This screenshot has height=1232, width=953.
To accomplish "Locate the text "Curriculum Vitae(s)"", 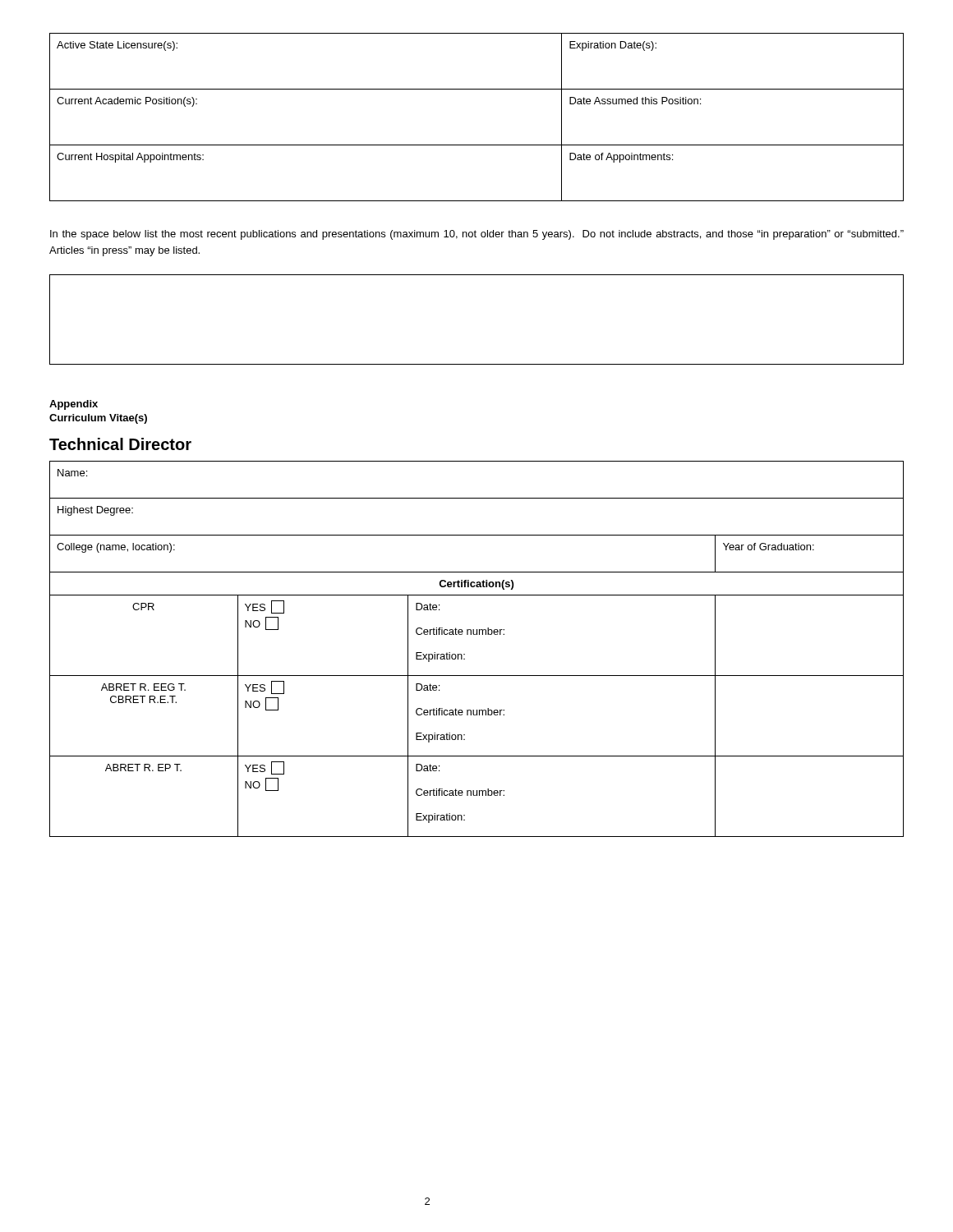I will 98,418.
